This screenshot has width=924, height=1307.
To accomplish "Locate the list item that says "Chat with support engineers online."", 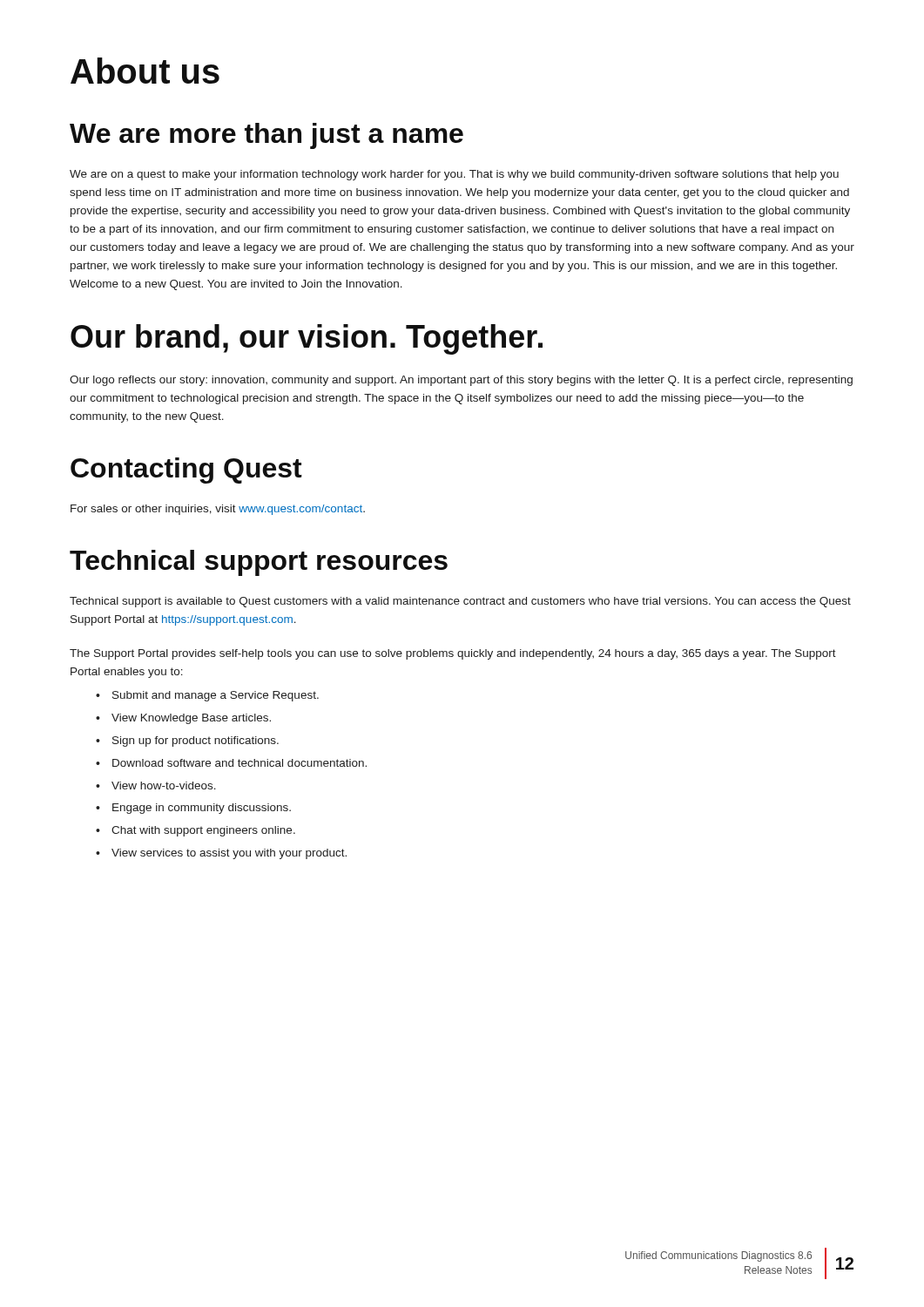I will point(196,831).
